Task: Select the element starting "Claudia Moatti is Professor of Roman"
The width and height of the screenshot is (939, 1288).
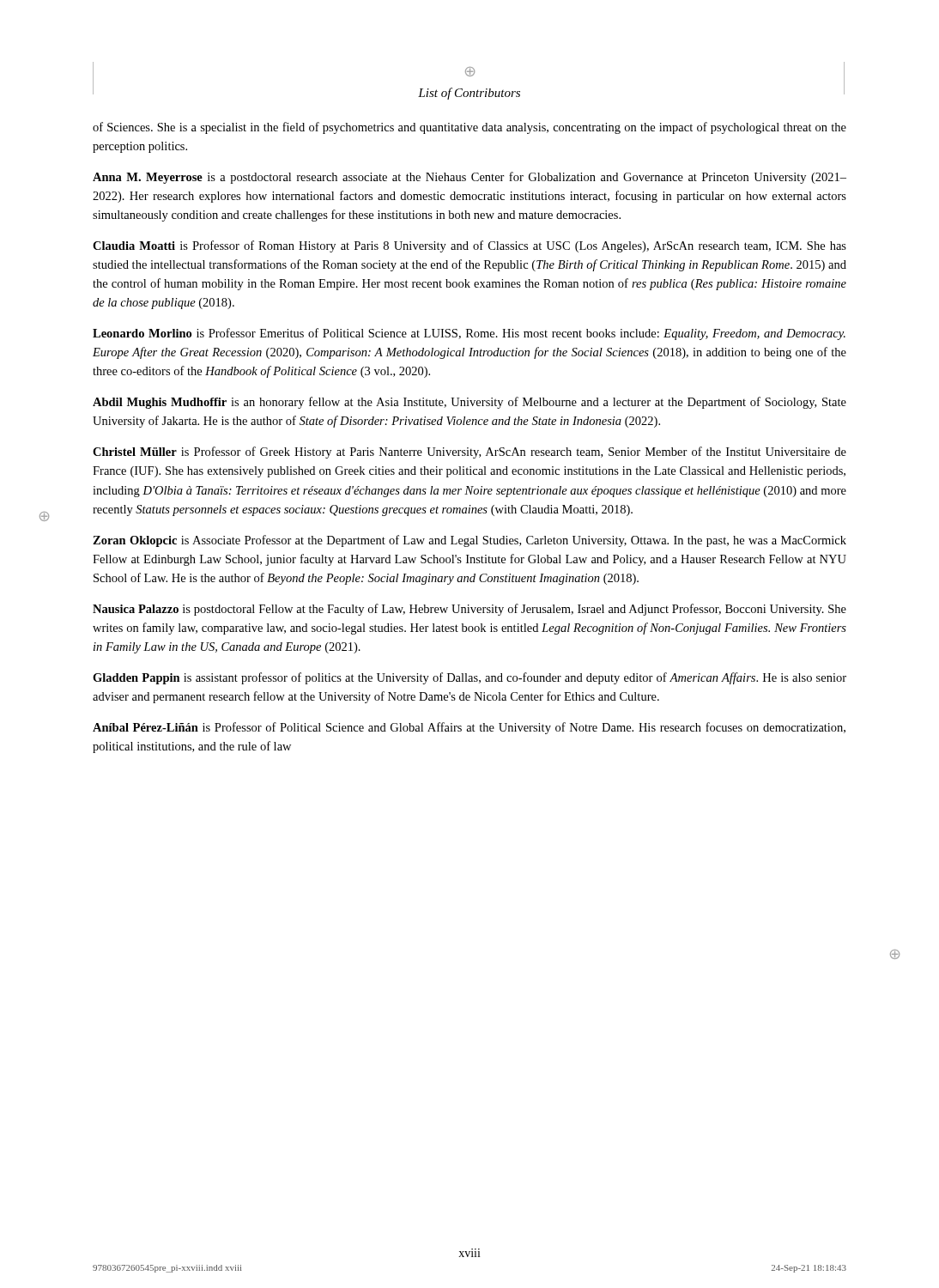Action: point(470,274)
